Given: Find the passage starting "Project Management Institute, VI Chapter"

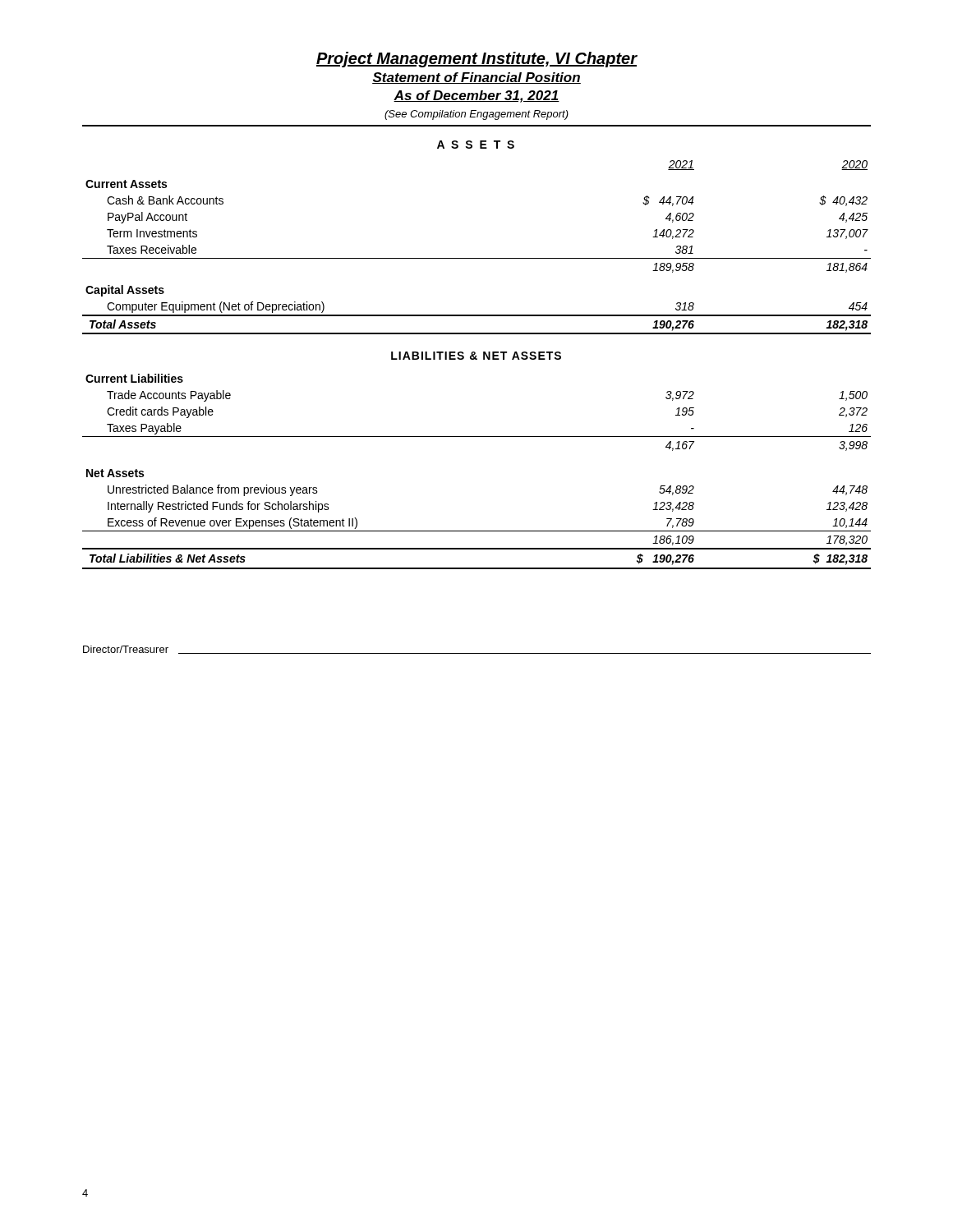Looking at the screenshot, I should (476, 77).
